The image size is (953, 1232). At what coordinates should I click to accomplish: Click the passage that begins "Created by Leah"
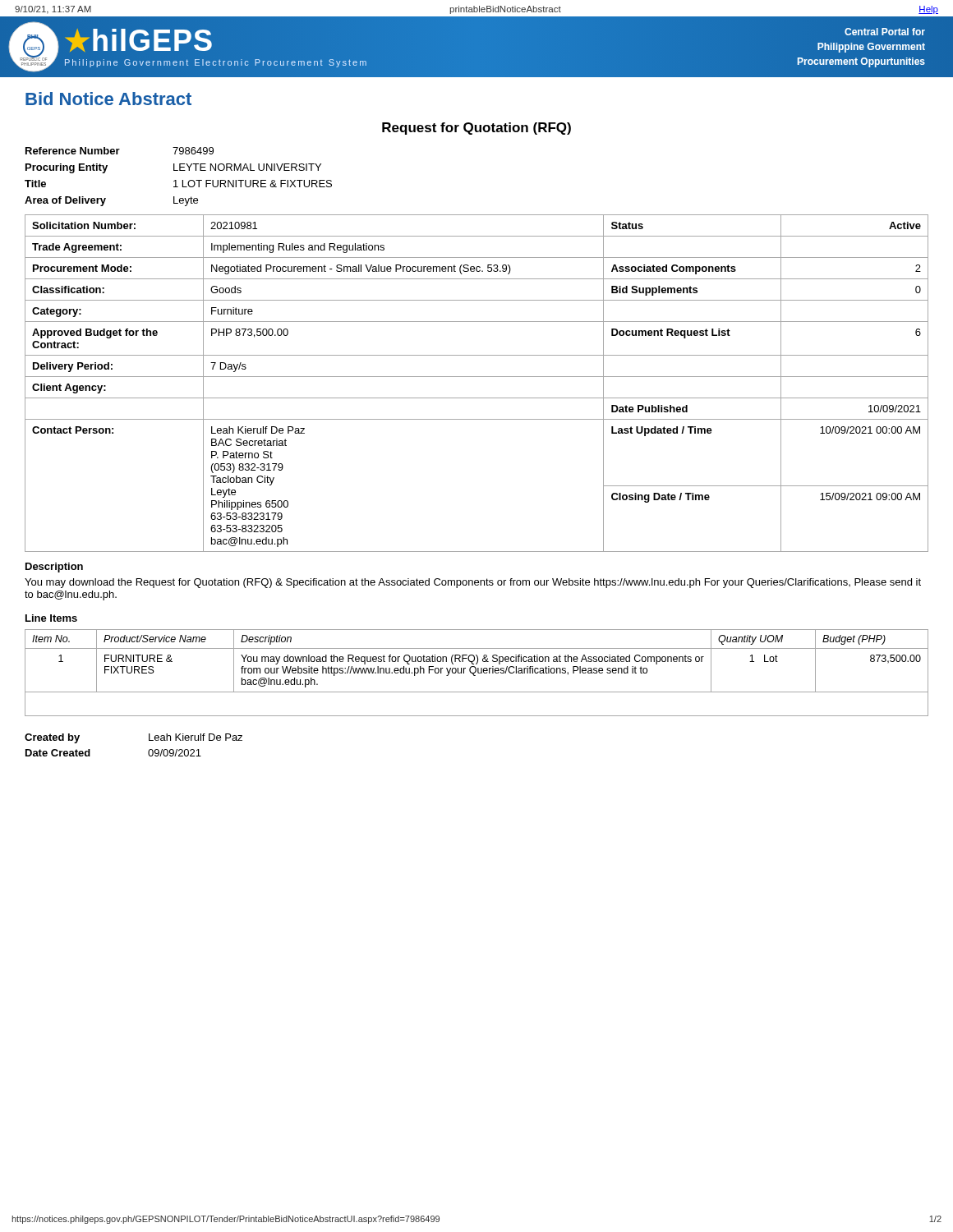point(45,738)
